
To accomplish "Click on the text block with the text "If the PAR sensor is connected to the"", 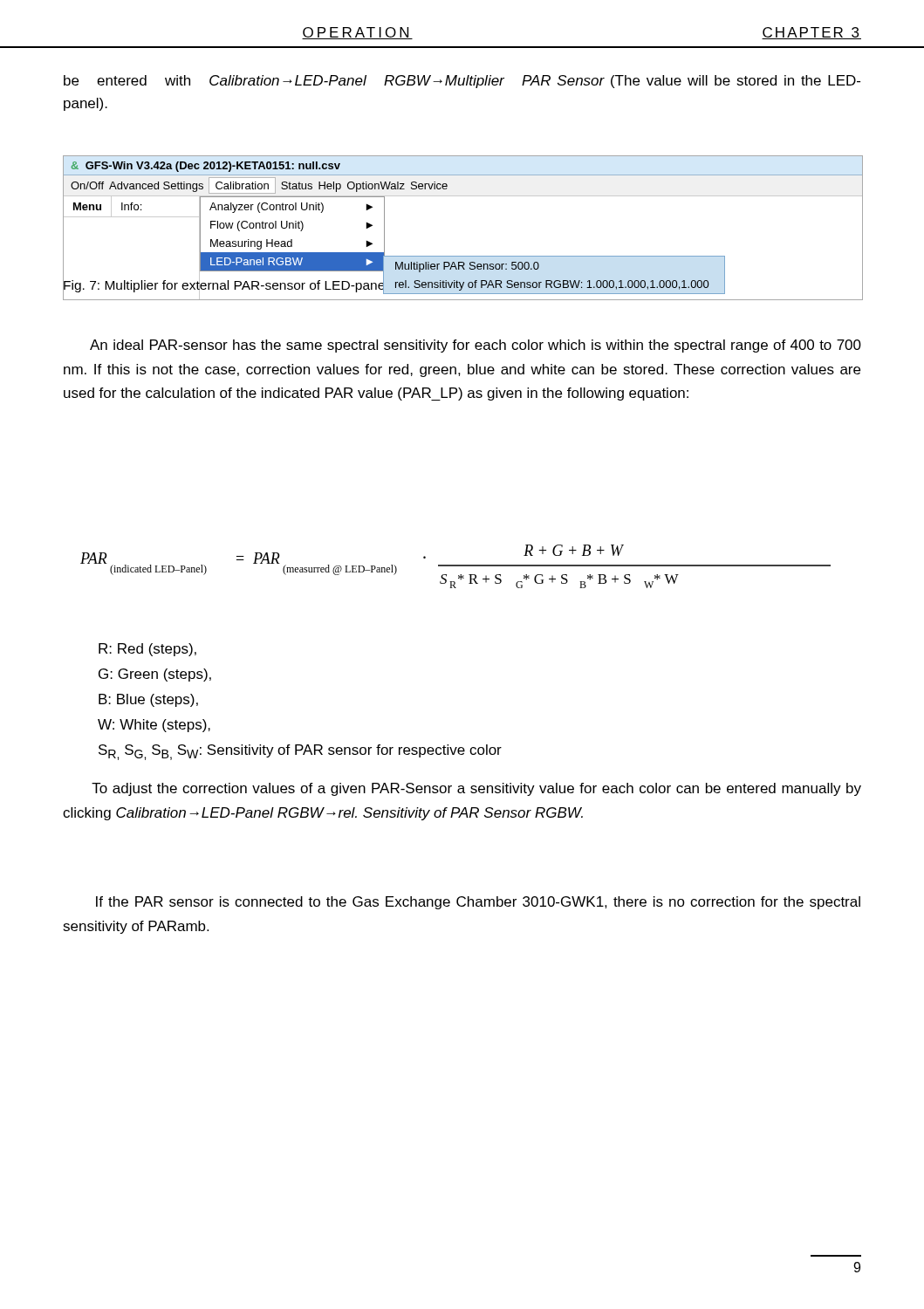I will (x=462, y=914).
